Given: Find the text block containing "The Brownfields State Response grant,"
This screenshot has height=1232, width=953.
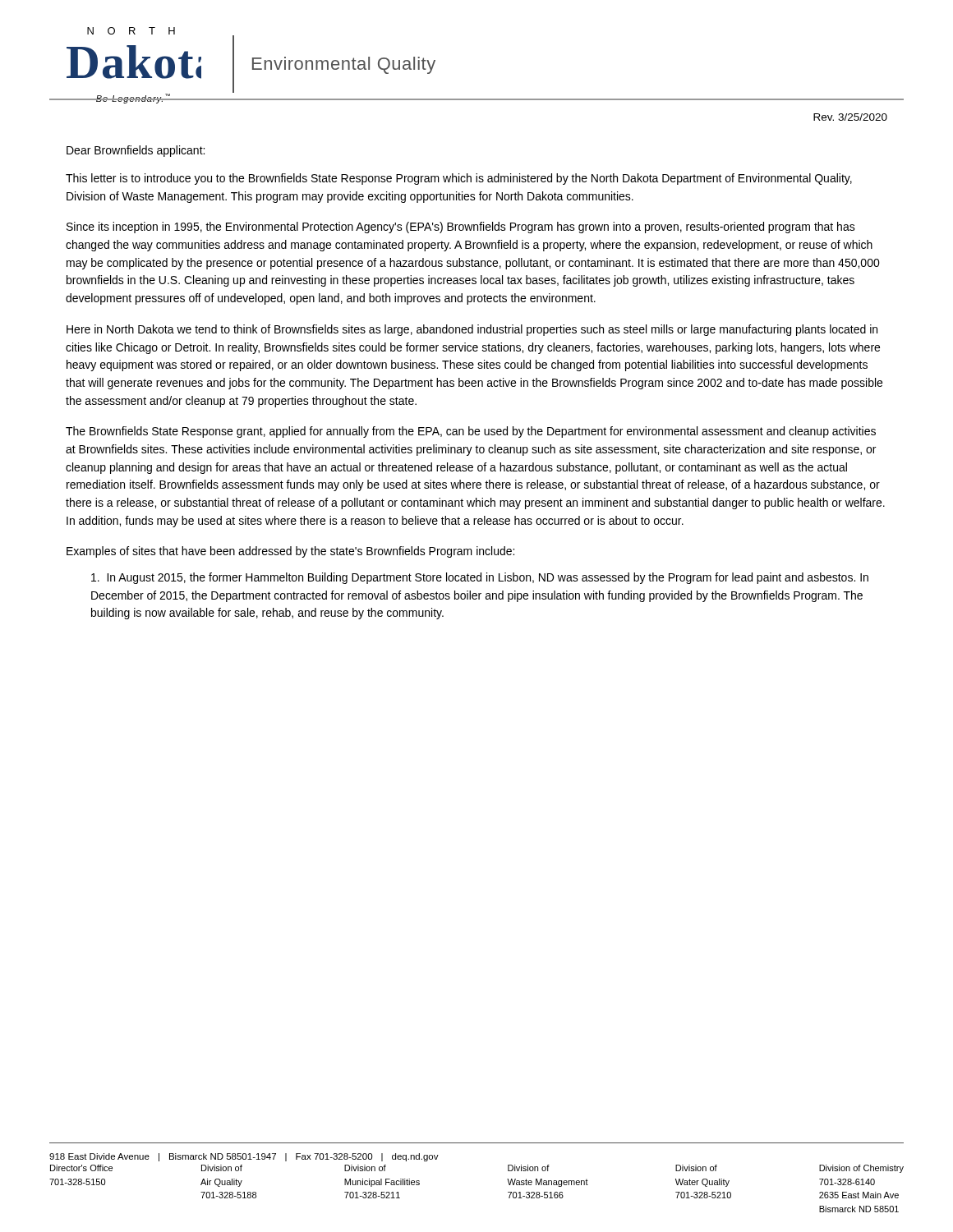Looking at the screenshot, I should point(476,476).
